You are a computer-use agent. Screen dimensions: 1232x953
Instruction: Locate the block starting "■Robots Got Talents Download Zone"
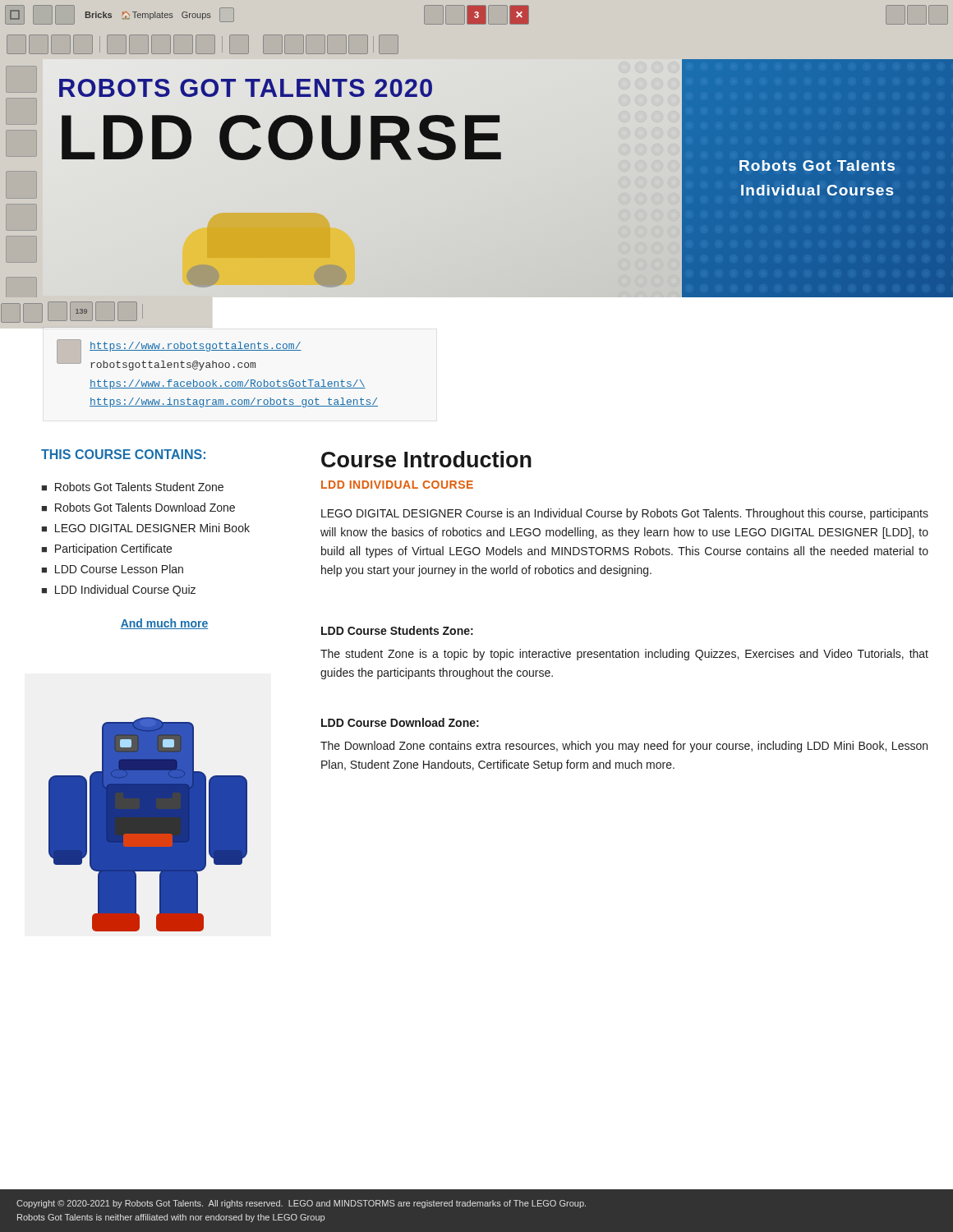pos(138,508)
